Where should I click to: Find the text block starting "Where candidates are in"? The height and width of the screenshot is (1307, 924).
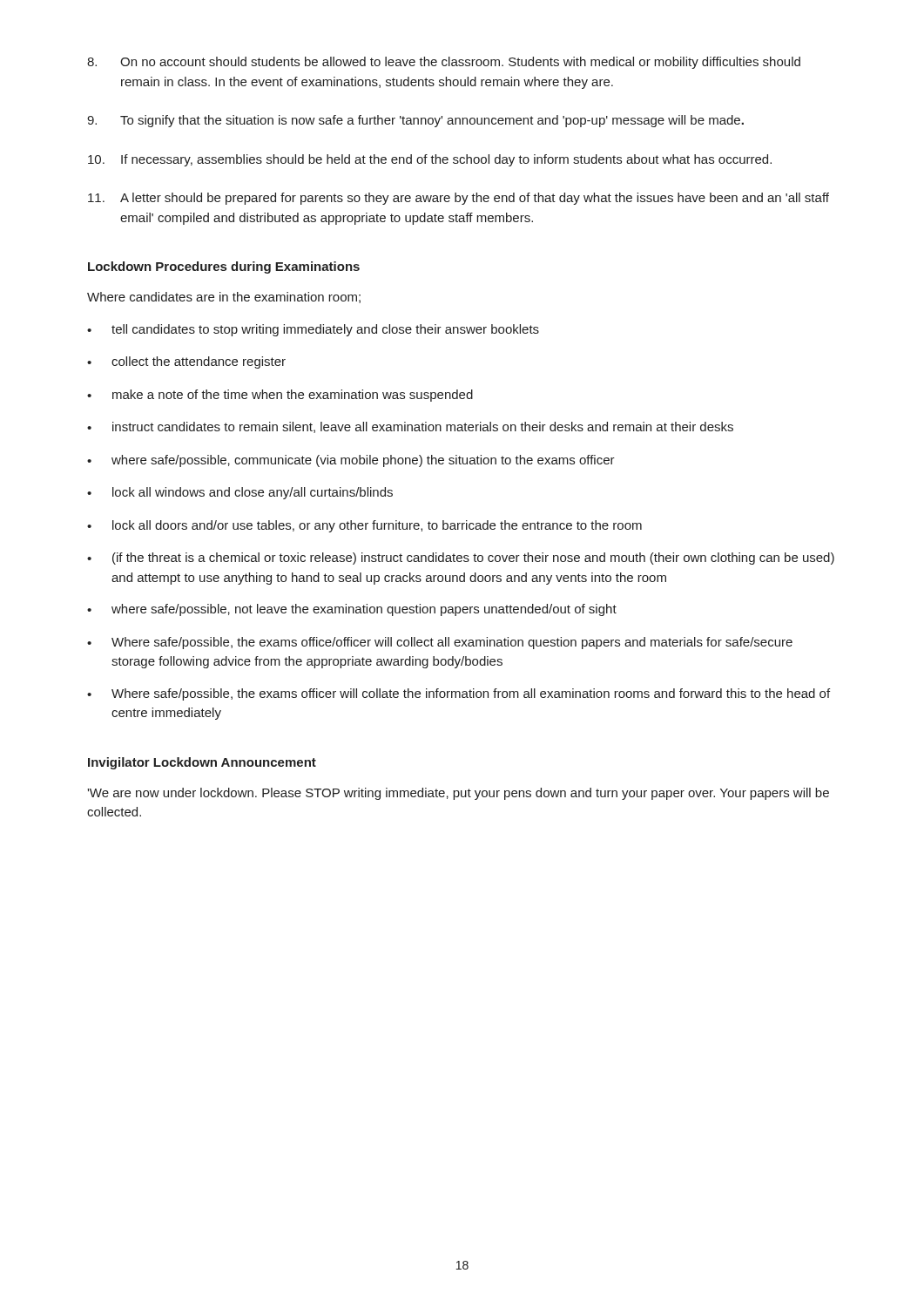click(x=224, y=297)
